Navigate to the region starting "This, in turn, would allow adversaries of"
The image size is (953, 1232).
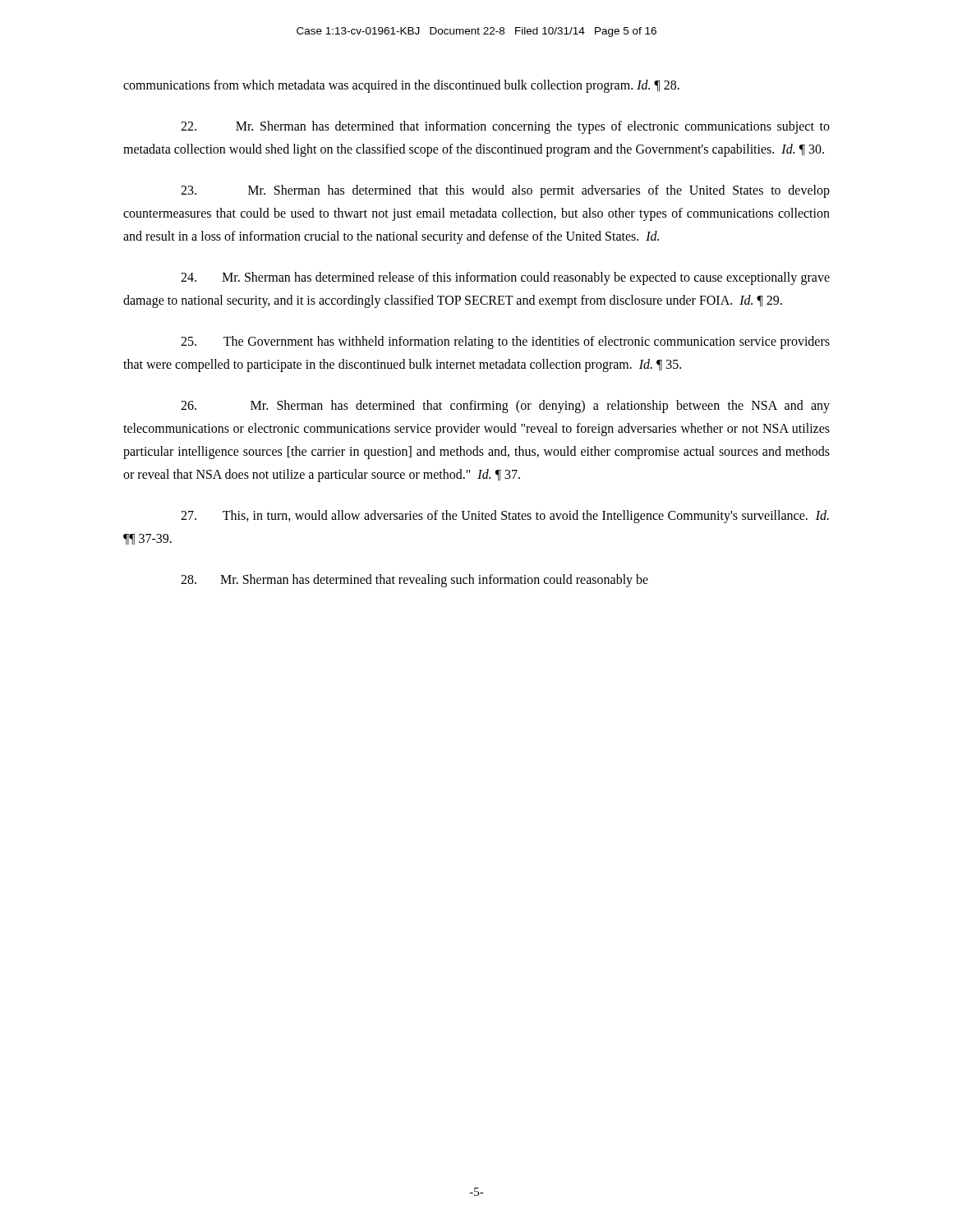click(476, 527)
